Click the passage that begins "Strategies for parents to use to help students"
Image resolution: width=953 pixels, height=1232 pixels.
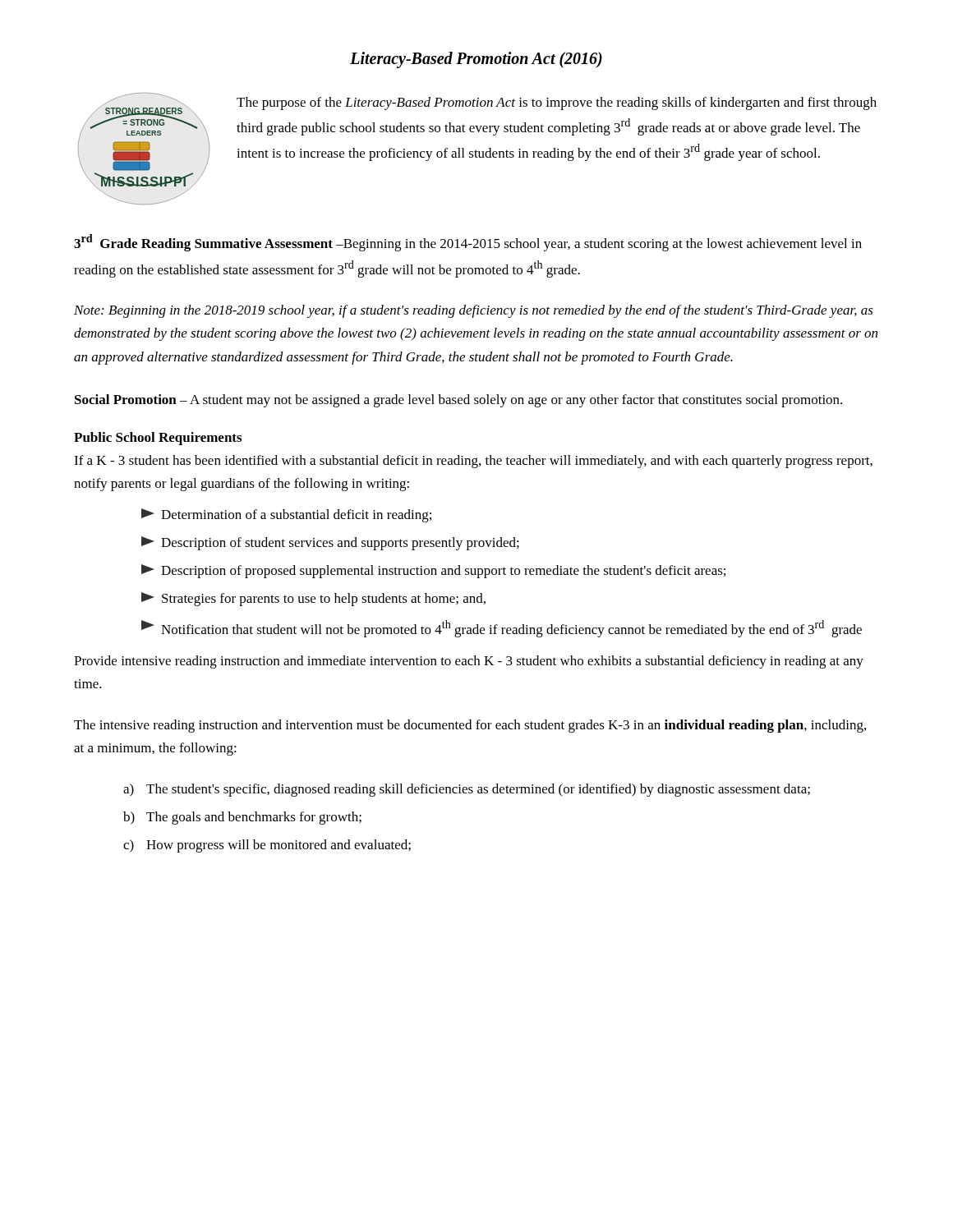[x=313, y=599]
